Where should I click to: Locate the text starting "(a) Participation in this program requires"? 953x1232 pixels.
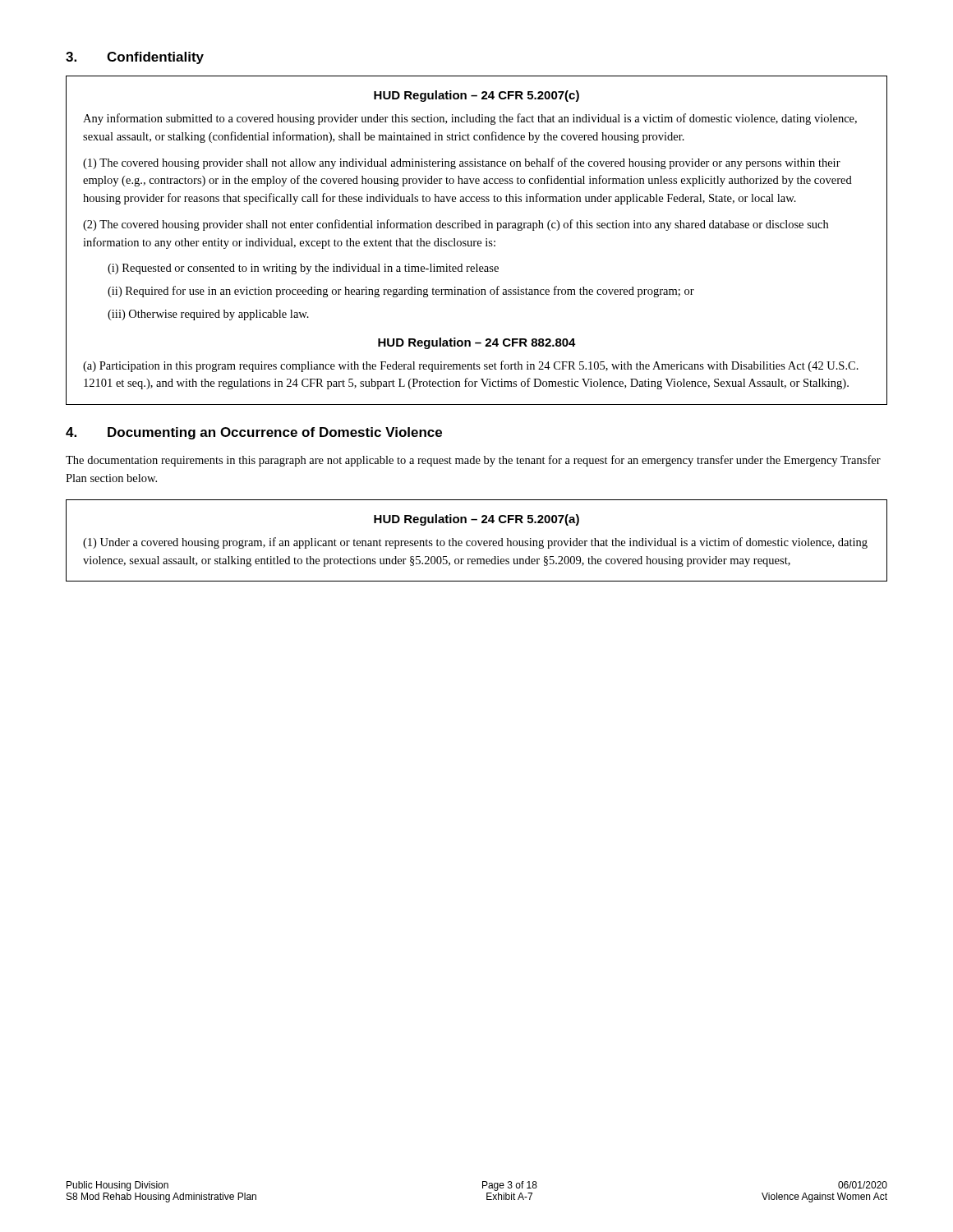pyautogui.click(x=476, y=375)
